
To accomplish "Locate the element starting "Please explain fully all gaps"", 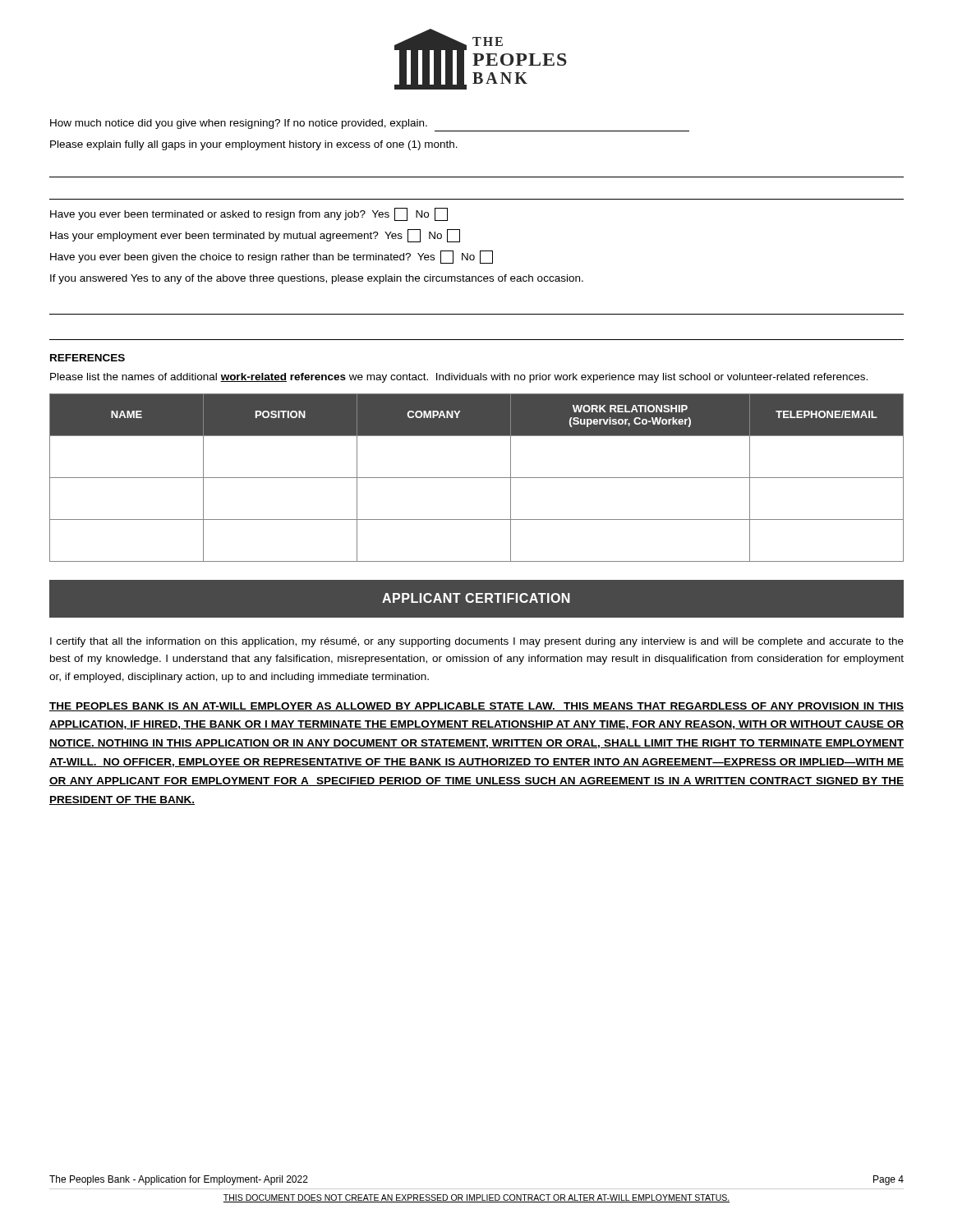I will pos(254,144).
